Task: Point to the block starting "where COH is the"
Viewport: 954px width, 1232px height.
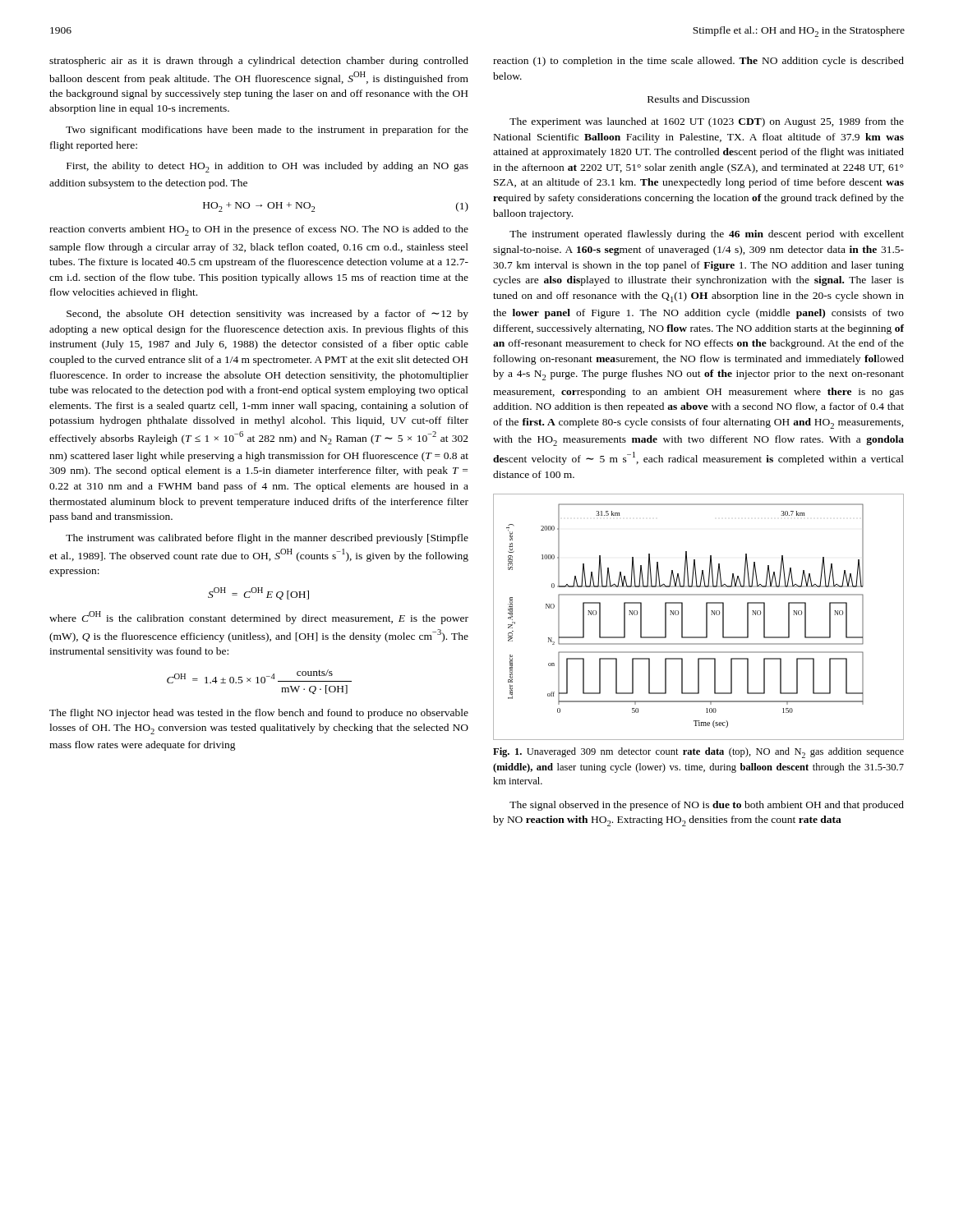Action: 259,634
